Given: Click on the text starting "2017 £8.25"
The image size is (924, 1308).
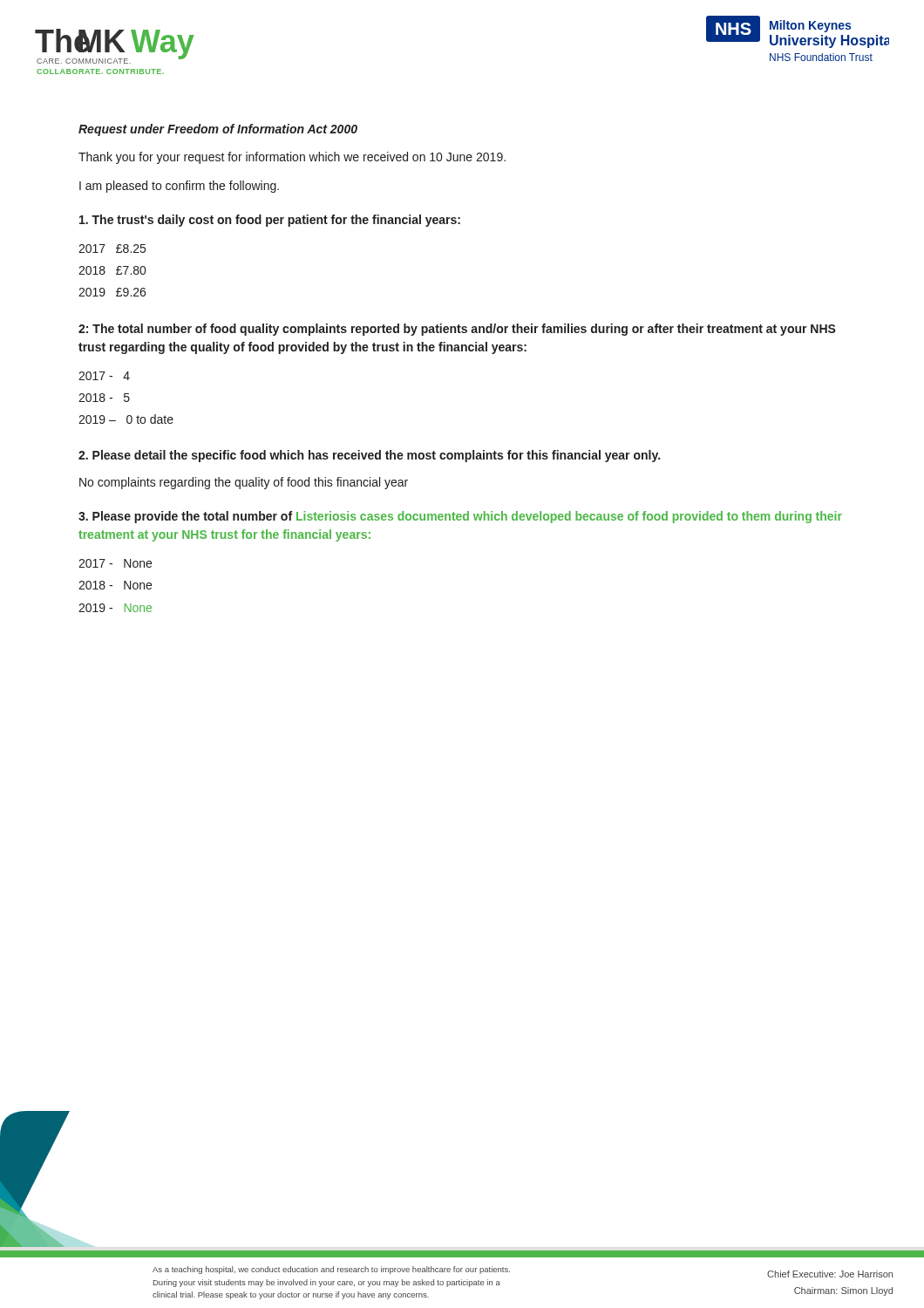Looking at the screenshot, I should 112,249.
